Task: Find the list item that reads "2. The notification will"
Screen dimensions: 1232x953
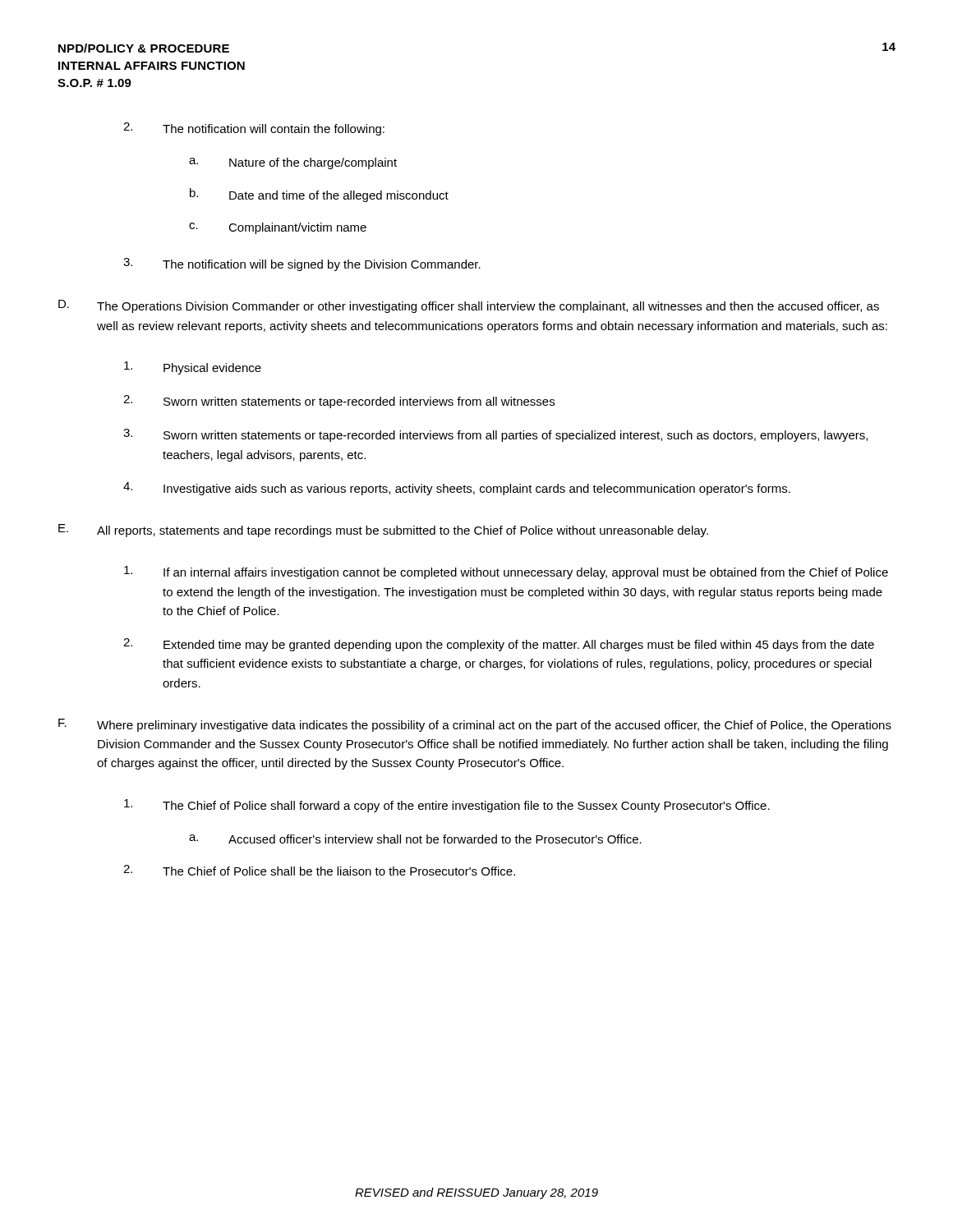Action: [x=254, y=129]
